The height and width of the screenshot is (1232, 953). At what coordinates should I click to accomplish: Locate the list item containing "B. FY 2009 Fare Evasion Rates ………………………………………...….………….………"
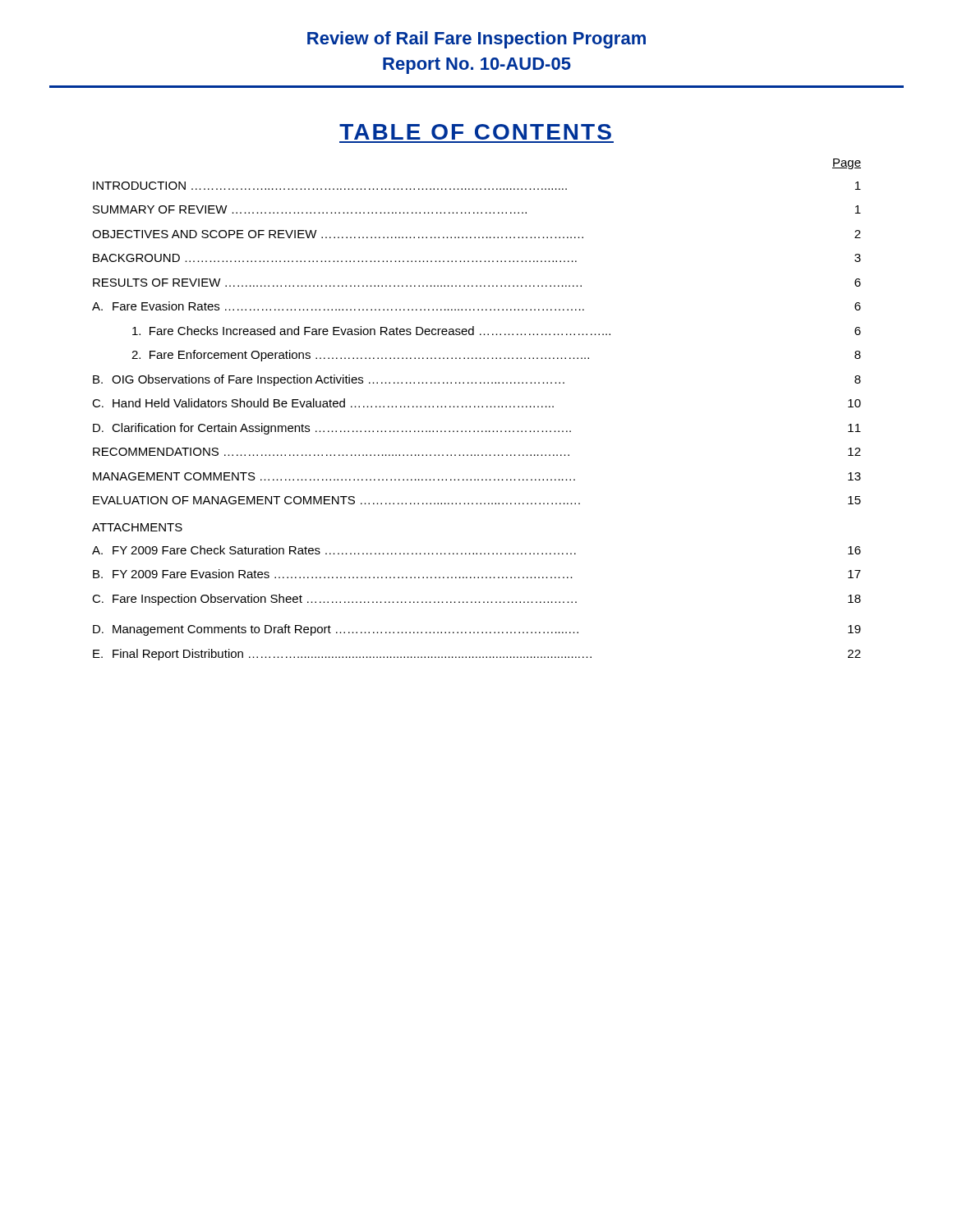point(476,574)
